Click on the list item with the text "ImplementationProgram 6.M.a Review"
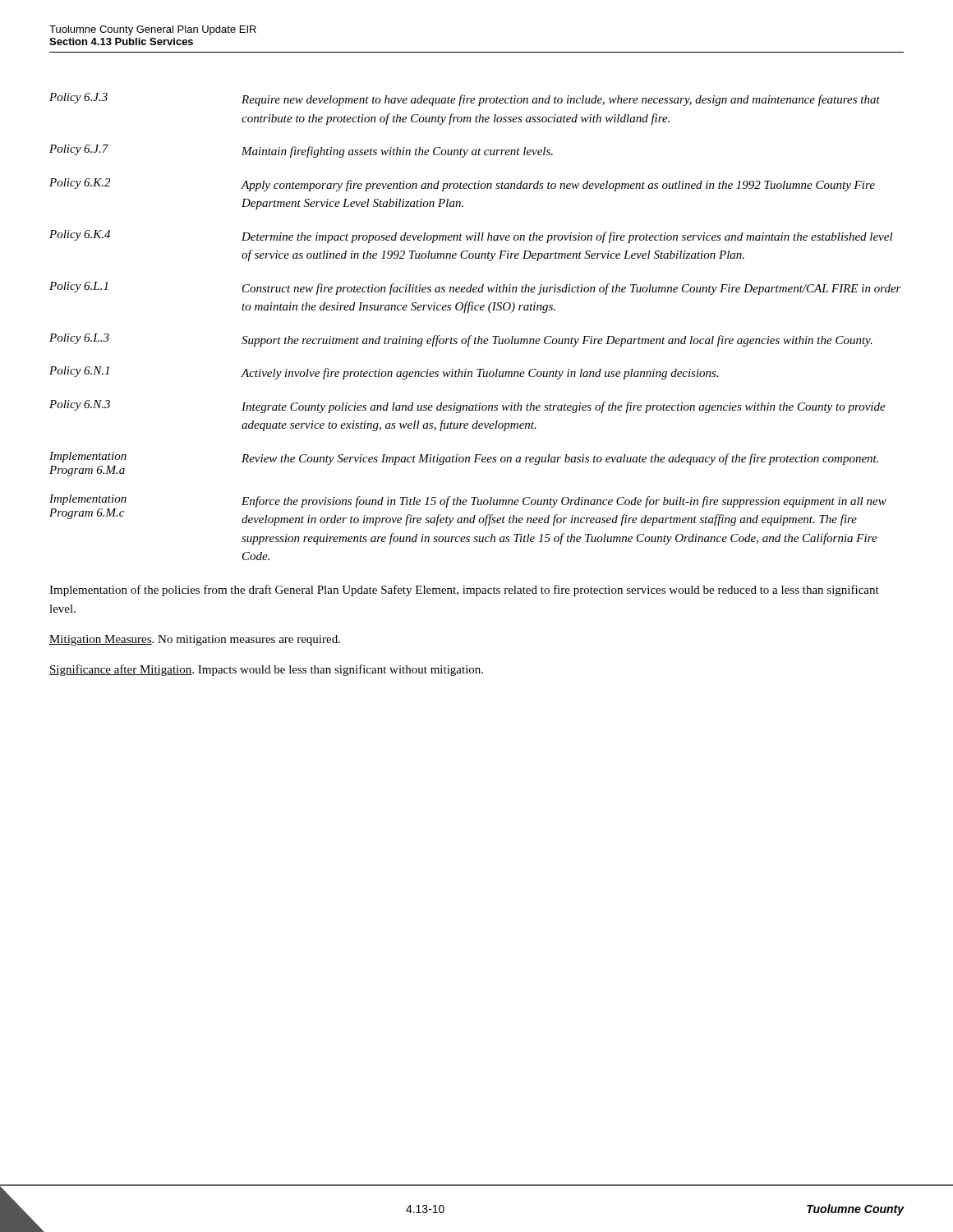 tap(476, 463)
